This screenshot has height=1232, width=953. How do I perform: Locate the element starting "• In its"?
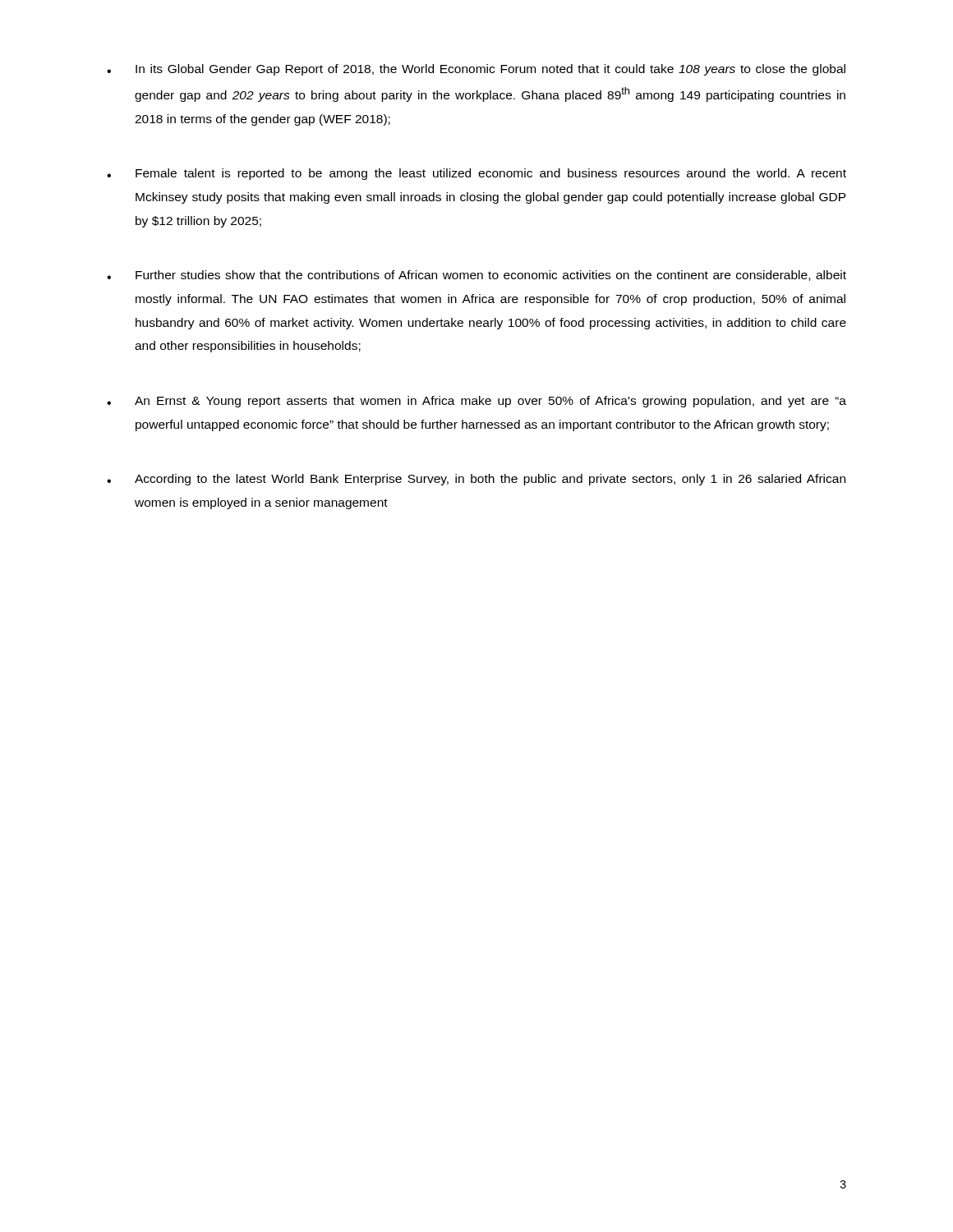pyautogui.click(x=476, y=94)
